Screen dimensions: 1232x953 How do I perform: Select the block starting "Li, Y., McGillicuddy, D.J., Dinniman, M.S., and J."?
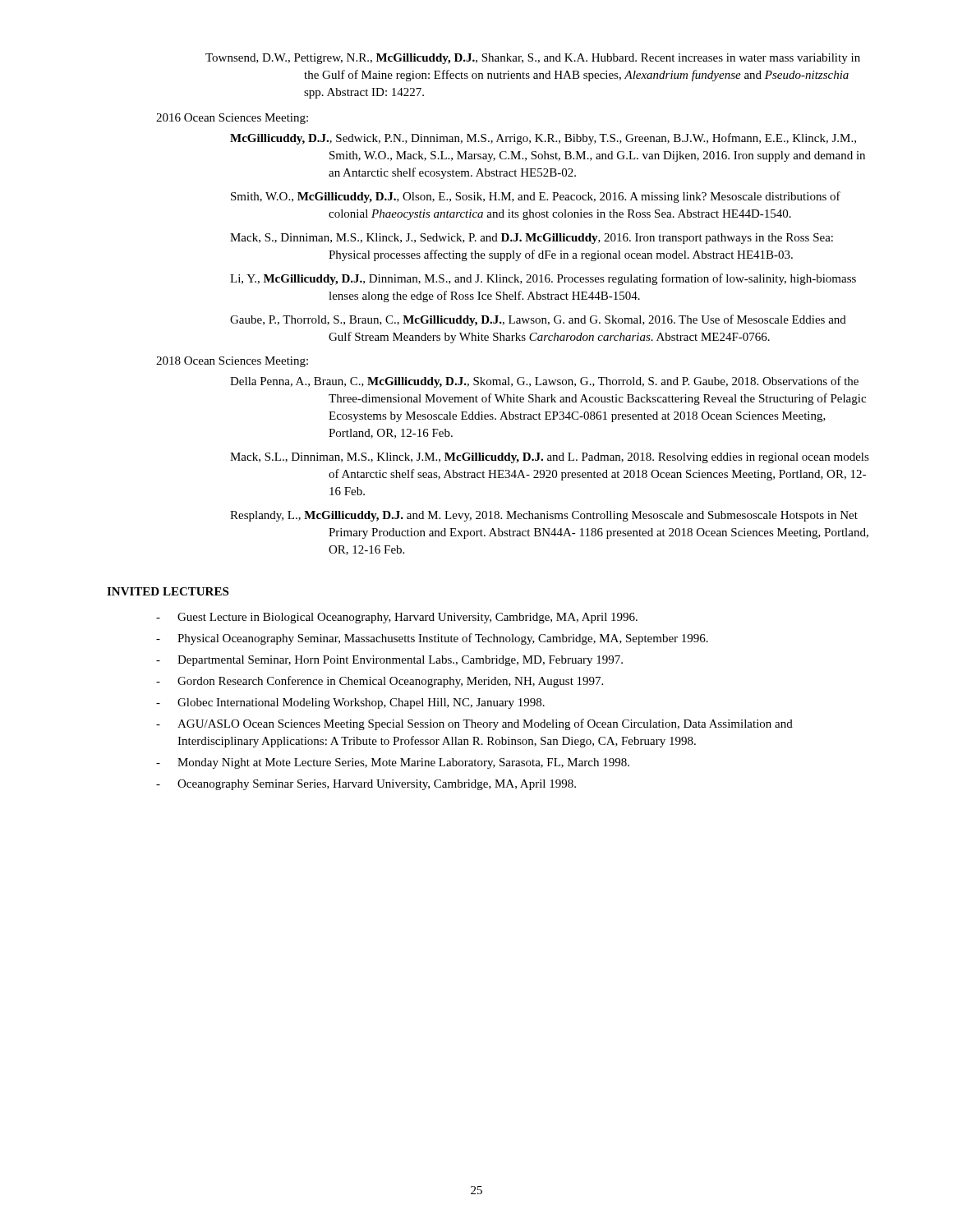pyautogui.click(x=568, y=287)
